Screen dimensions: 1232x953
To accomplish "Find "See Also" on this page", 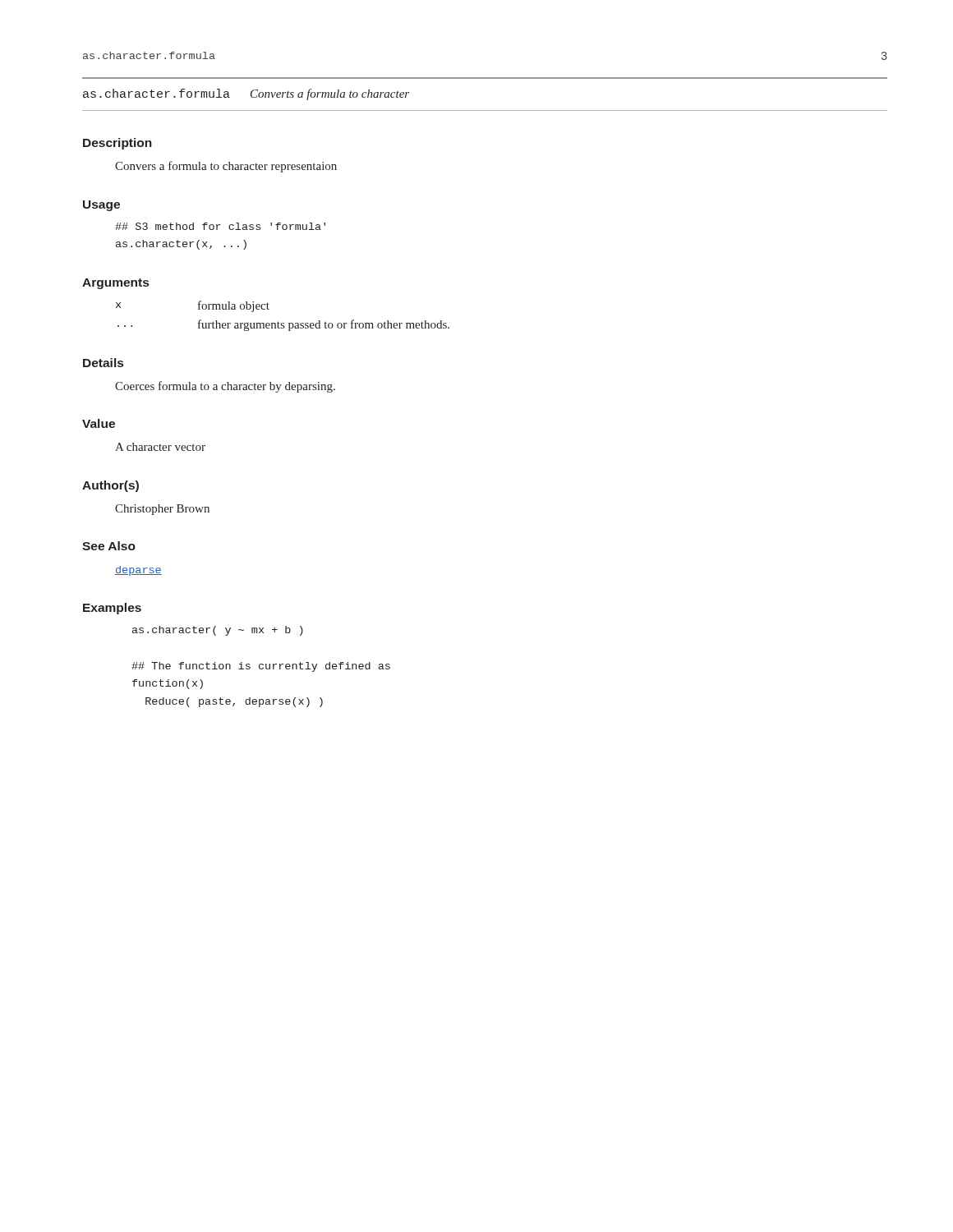I will [109, 546].
